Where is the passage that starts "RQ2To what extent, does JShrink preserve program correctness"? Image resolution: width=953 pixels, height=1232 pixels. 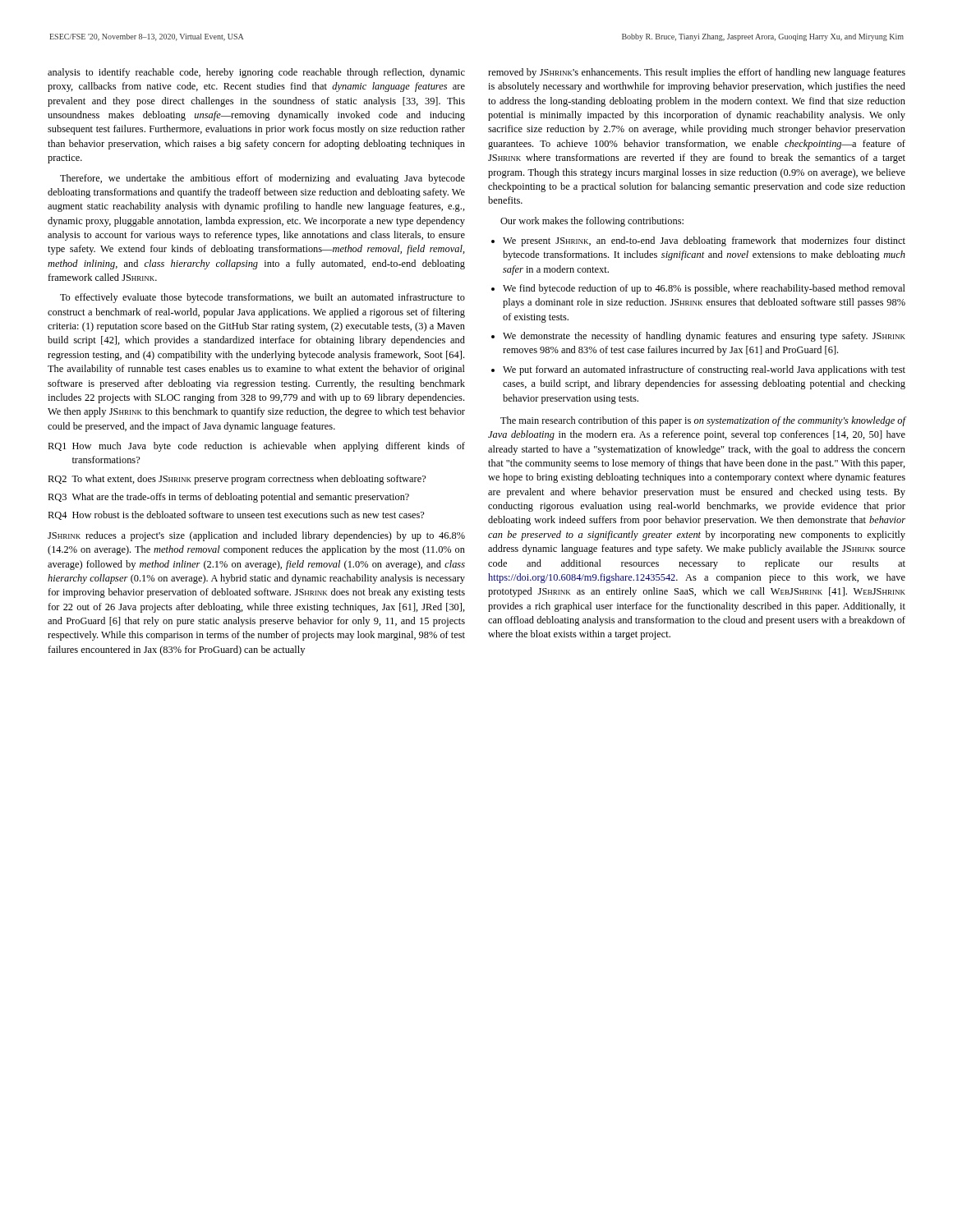(237, 479)
